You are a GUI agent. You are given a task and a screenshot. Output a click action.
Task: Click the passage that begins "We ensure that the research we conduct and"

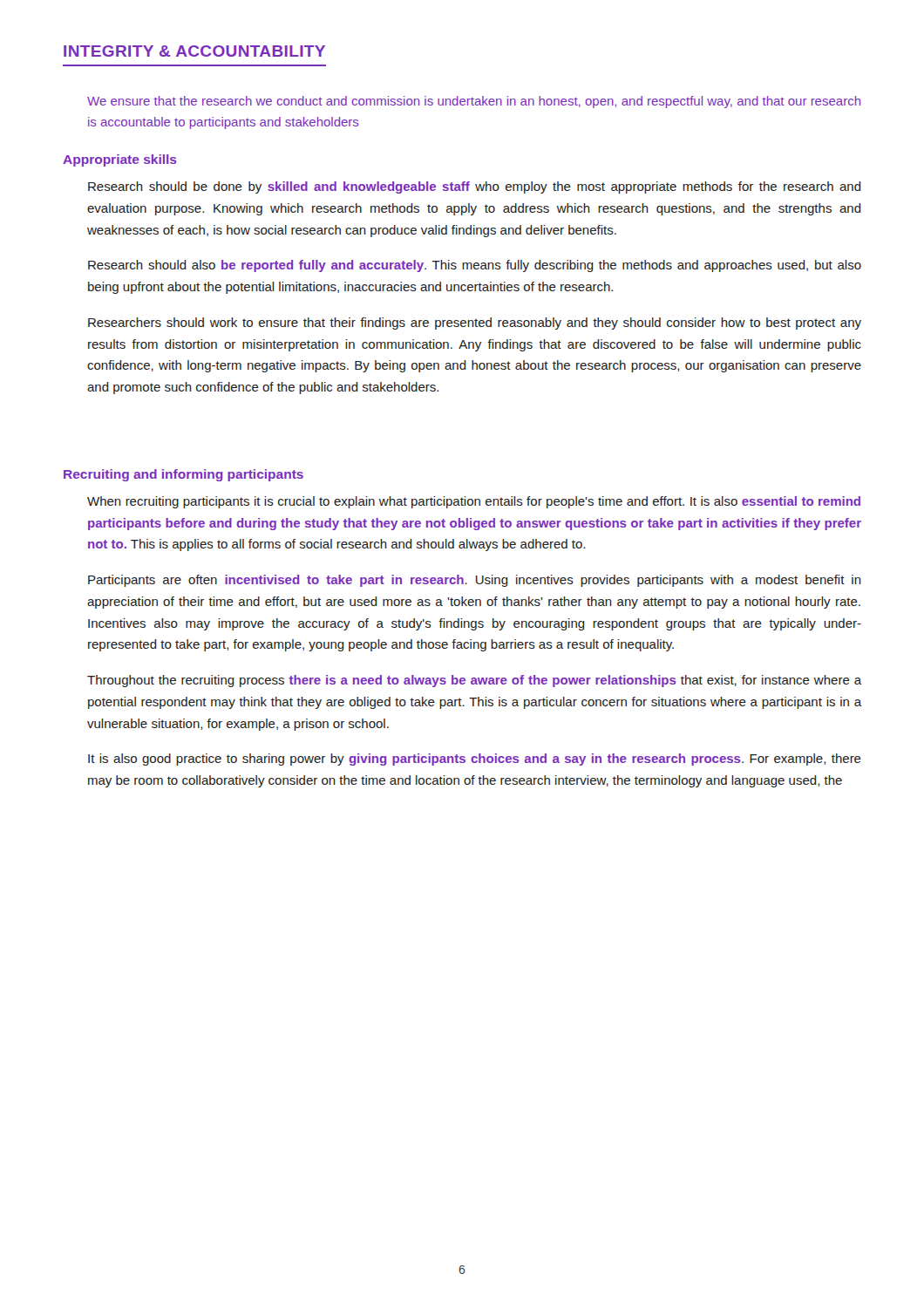(474, 111)
